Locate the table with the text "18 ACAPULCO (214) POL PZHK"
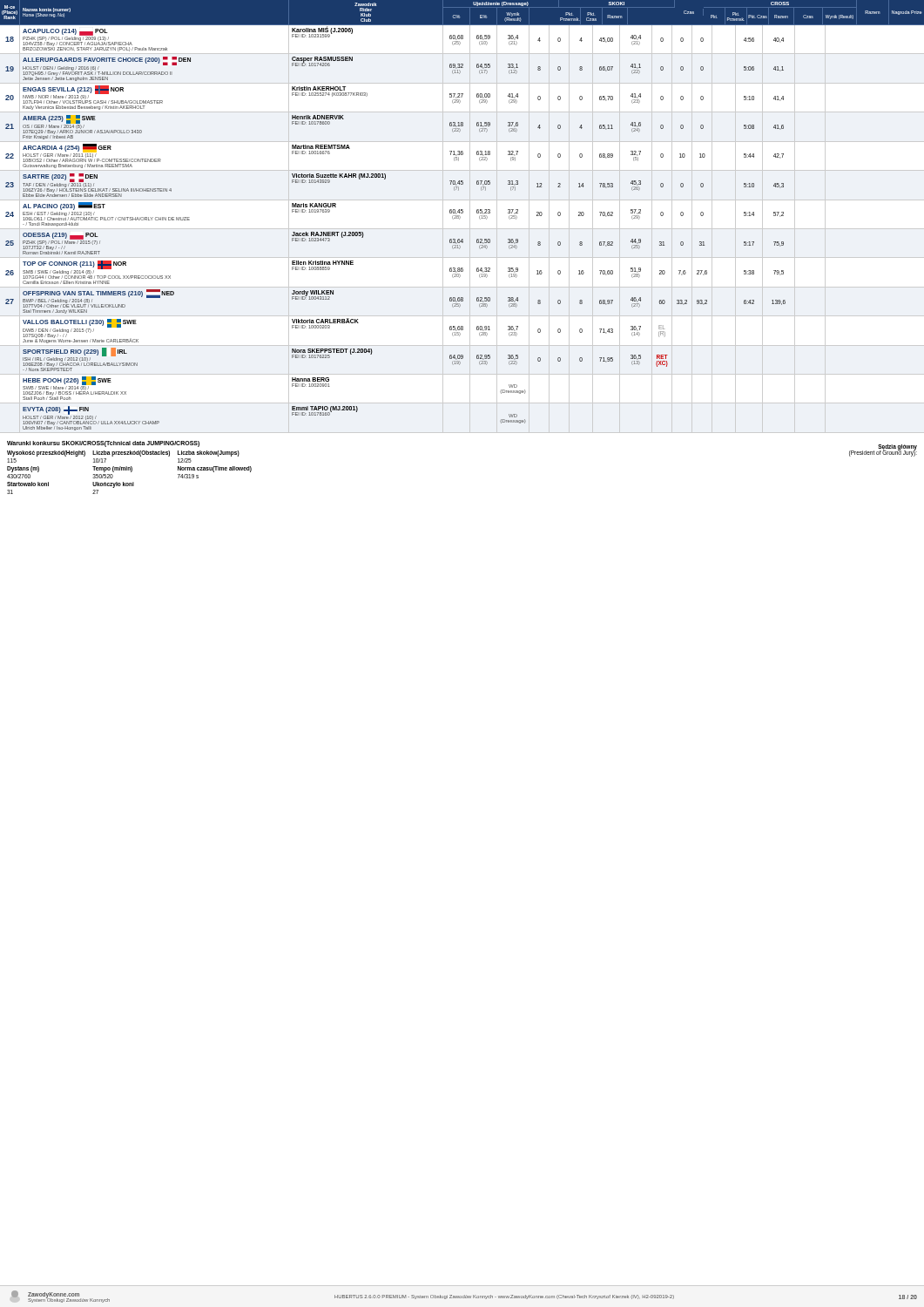This screenshot has width=924, height=1307. [462, 229]
